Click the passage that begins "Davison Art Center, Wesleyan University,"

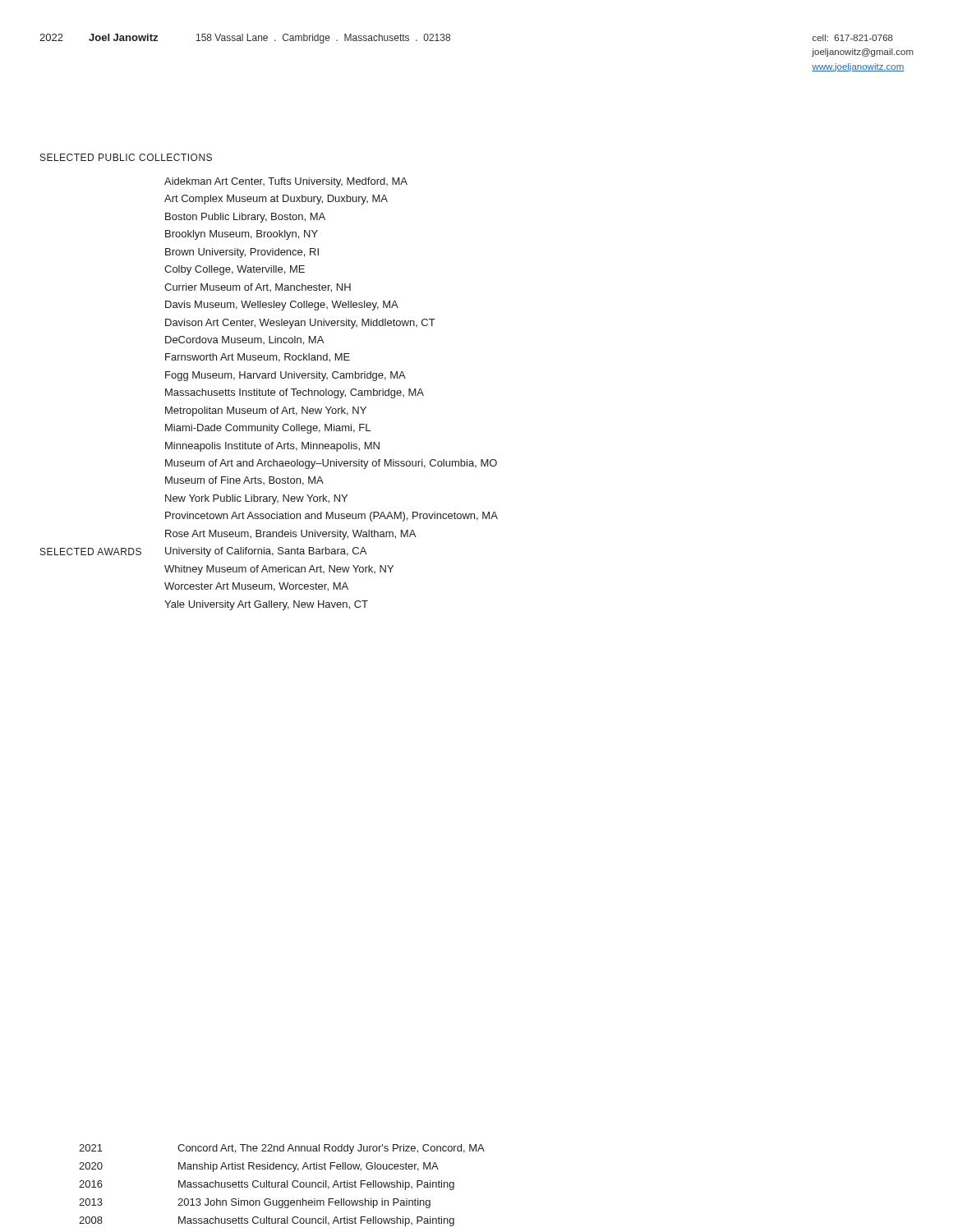click(x=300, y=322)
